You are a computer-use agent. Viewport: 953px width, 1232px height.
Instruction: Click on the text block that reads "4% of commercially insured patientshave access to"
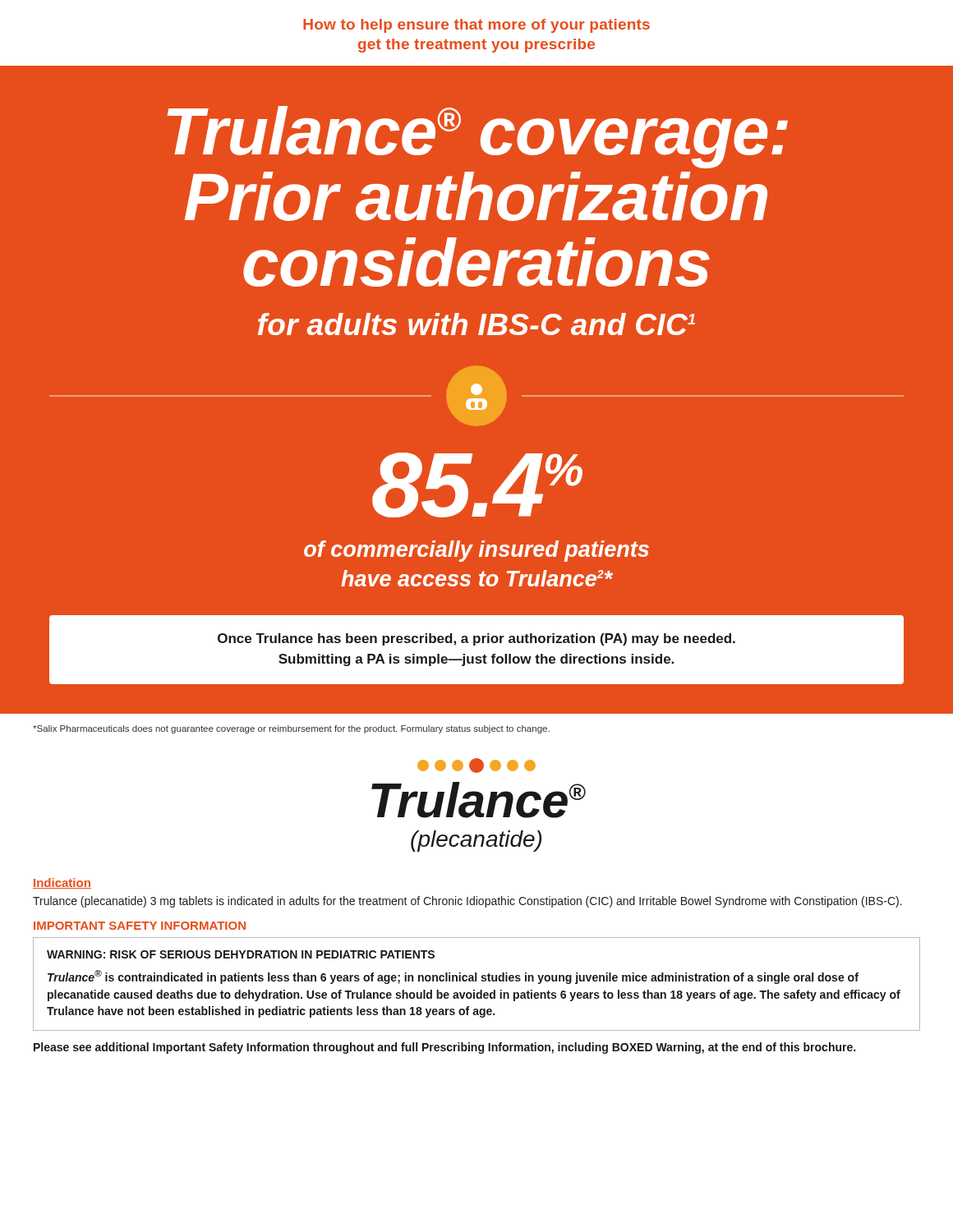pyautogui.click(x=476, y=517)
